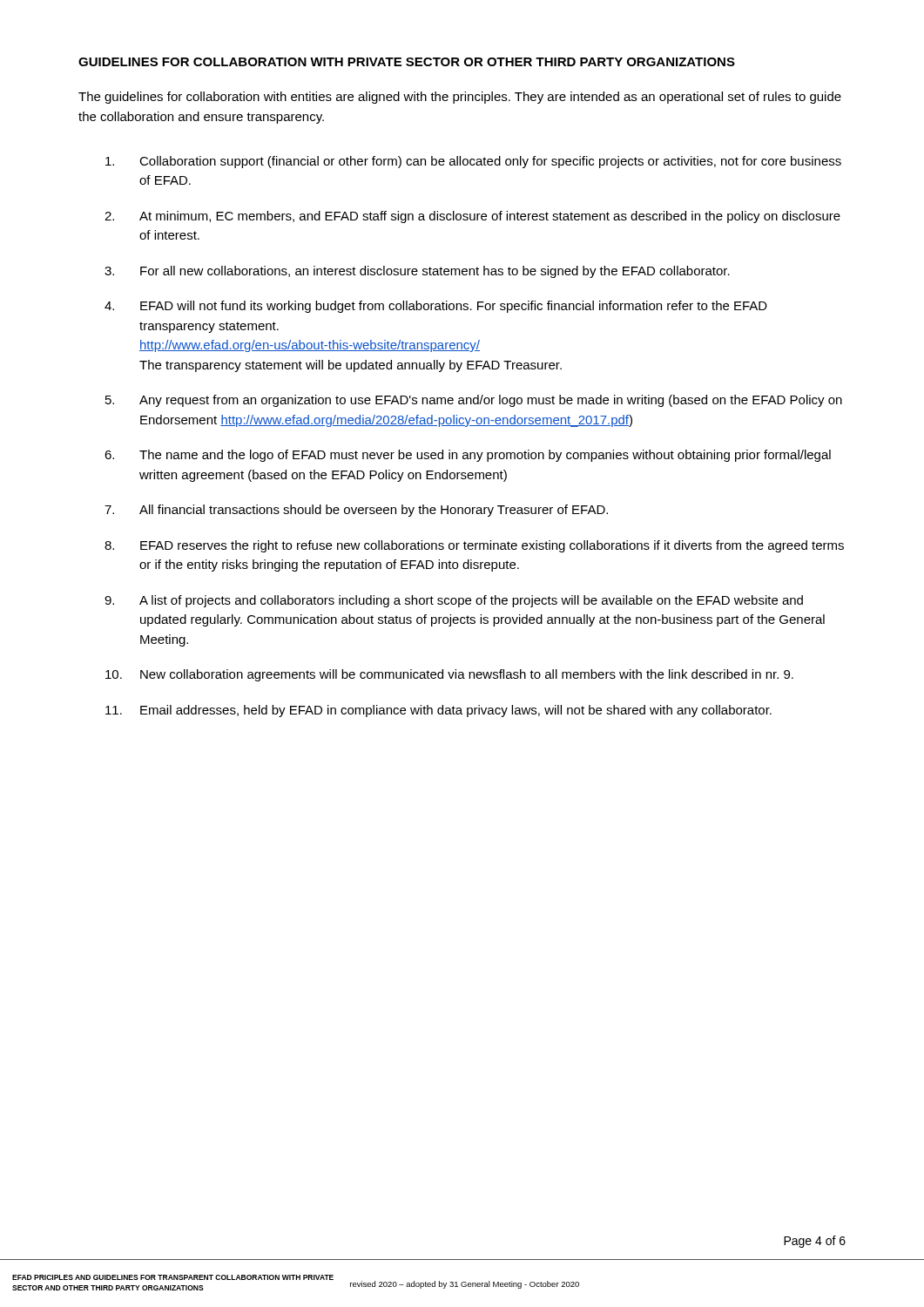The image size is (924, 1307).
Task: Find the list item that reads "6. The name and the logo of EFAD"
Action: [475, 465]
